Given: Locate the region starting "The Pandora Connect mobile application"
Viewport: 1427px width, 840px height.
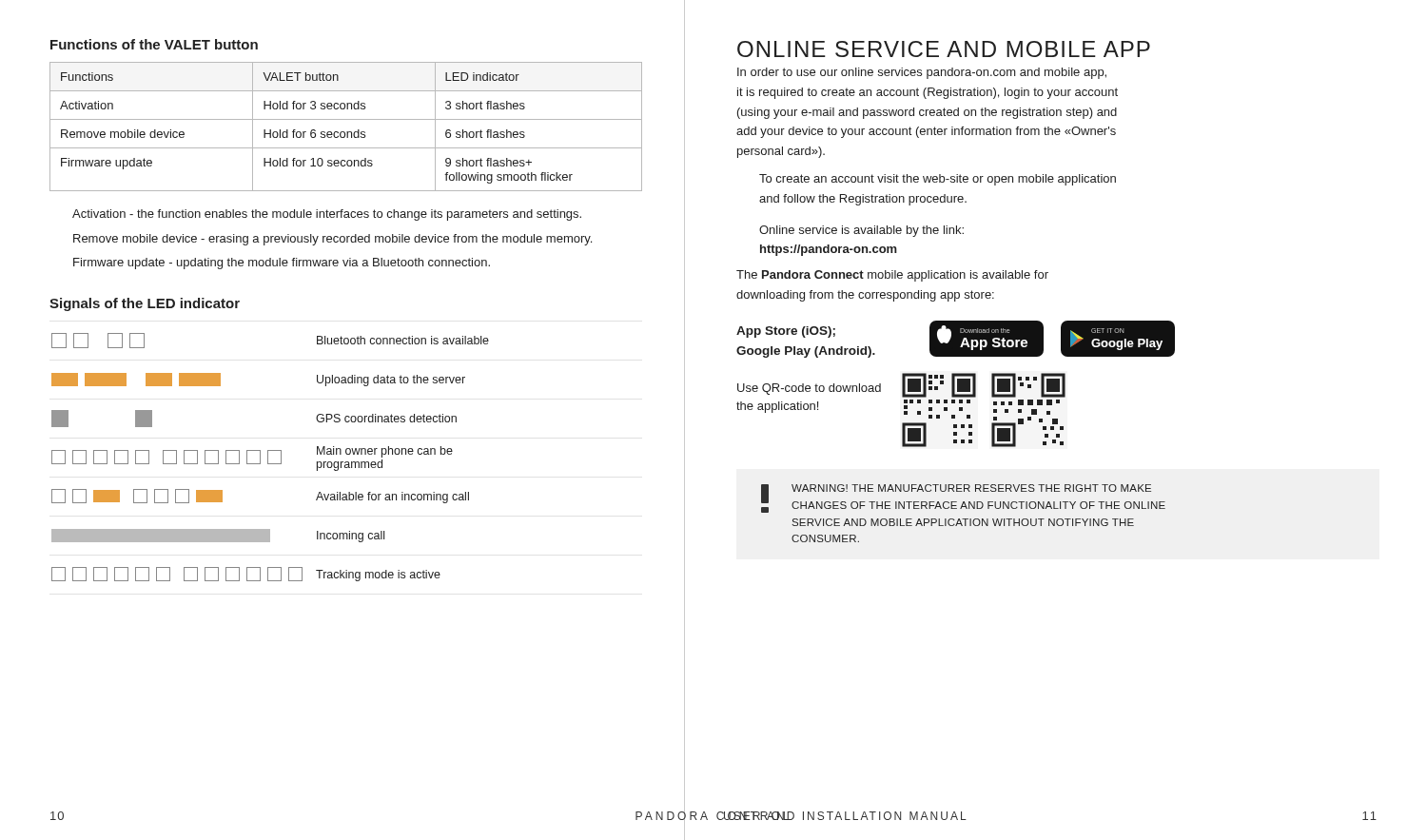Looking at the screenshot, I should (892, 285).
